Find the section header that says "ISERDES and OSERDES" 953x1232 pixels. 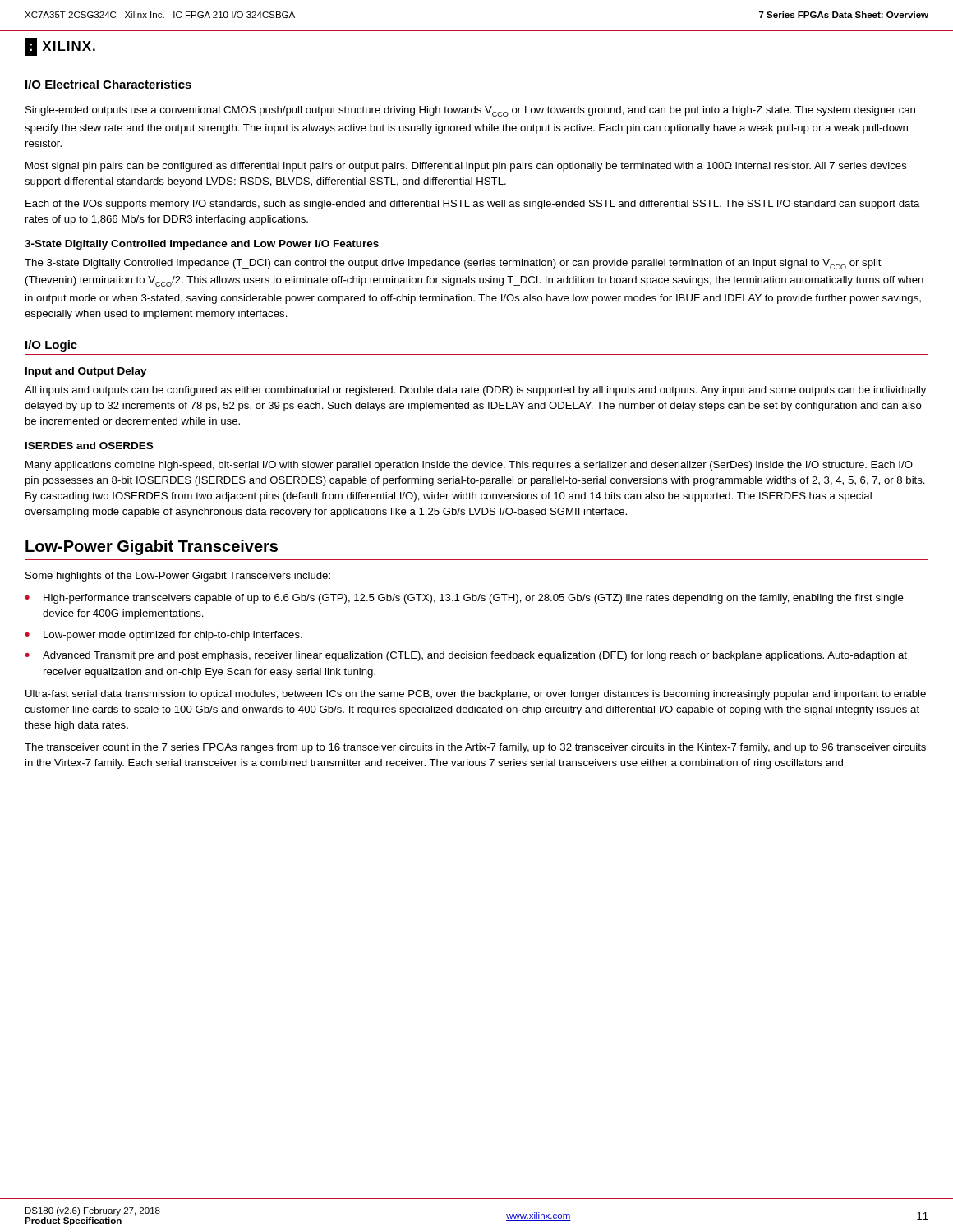click(x=89, y=445)
